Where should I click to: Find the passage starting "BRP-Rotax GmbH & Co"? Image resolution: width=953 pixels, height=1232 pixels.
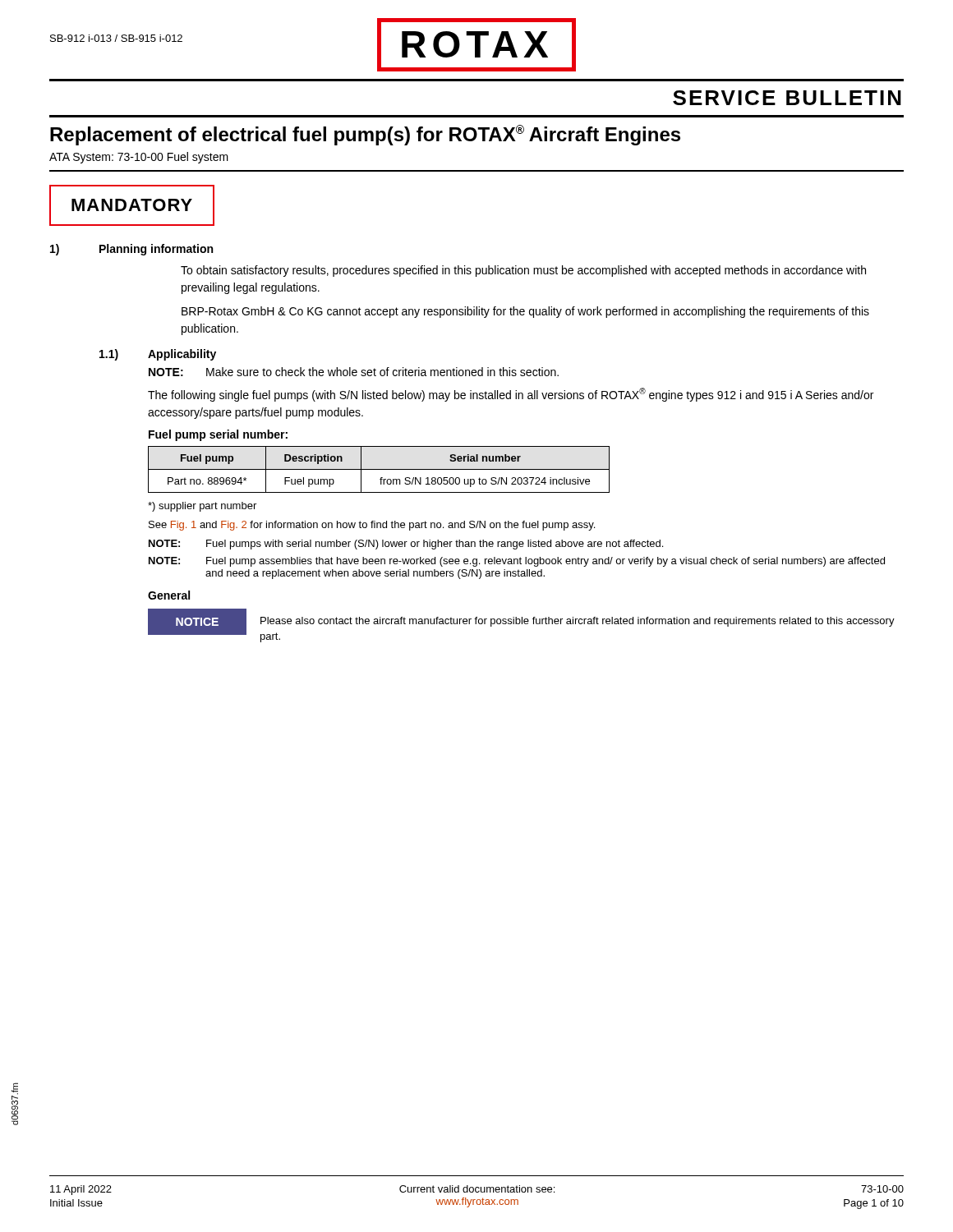[x=525, y=320]
